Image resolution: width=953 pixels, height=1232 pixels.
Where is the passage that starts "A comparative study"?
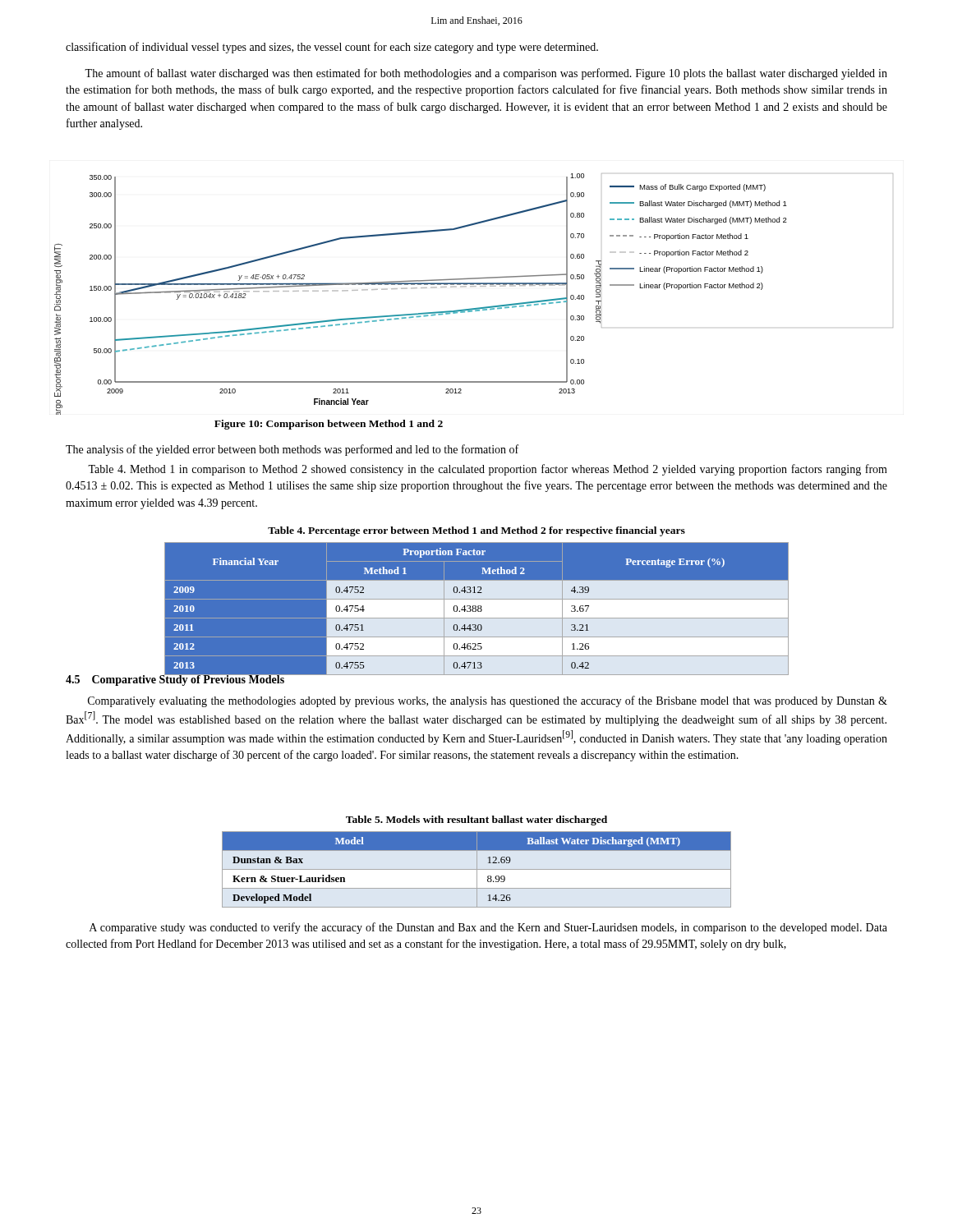[x=476, y=936]
